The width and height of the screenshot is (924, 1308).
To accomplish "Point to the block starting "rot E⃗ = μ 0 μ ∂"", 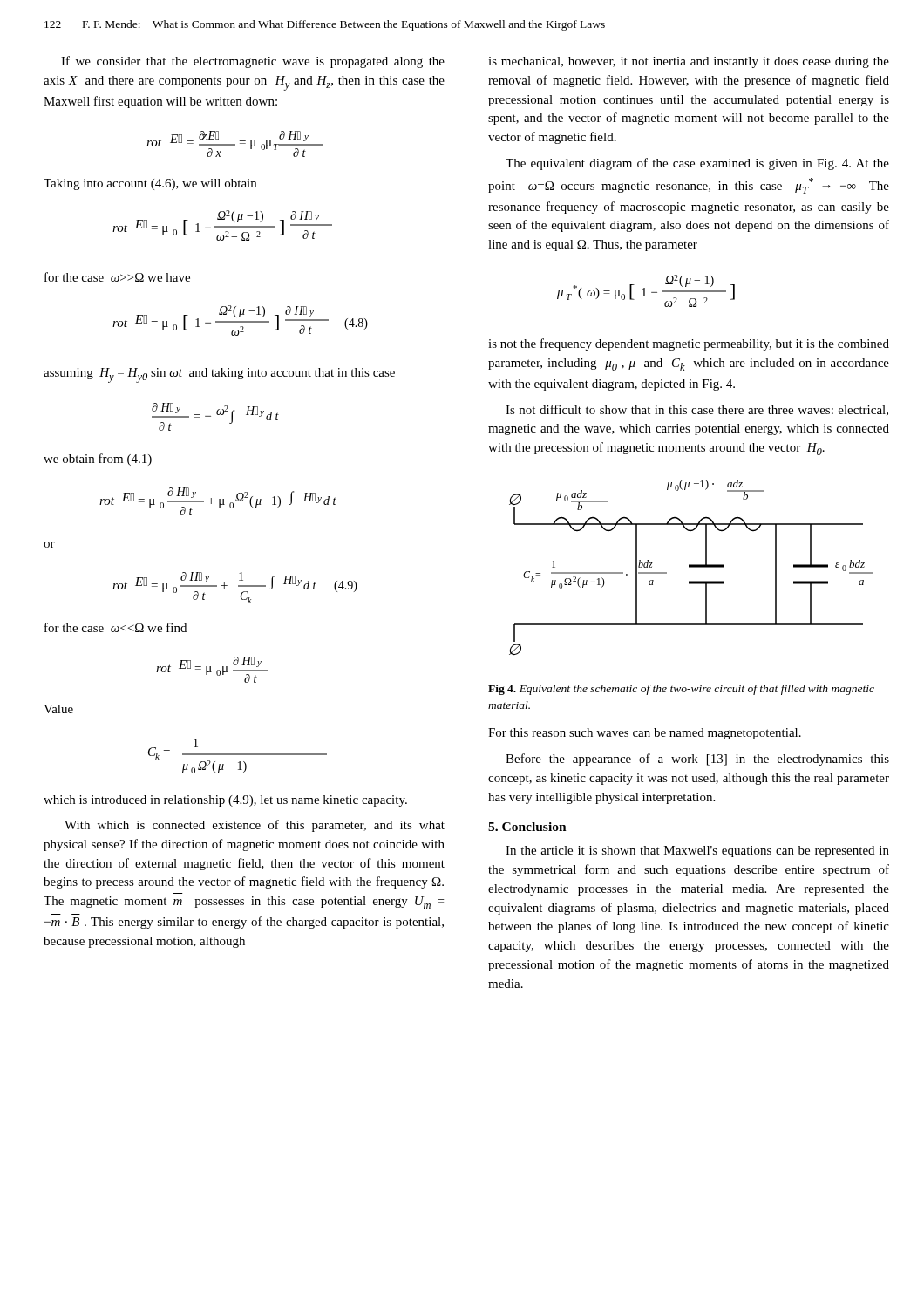I will pos(244,667).
